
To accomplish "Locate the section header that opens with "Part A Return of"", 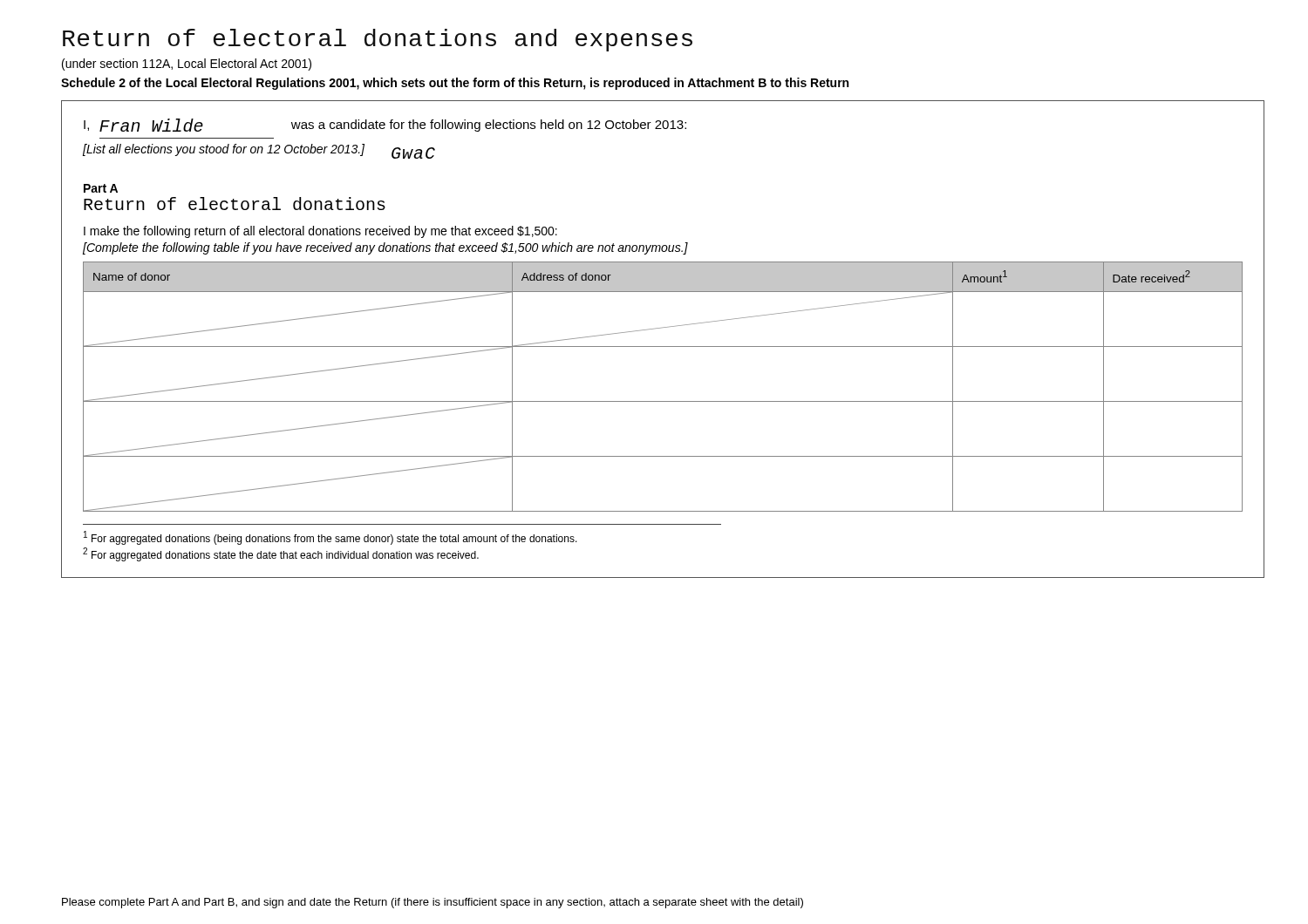I will pyautogui.click(x=101, y=188).
